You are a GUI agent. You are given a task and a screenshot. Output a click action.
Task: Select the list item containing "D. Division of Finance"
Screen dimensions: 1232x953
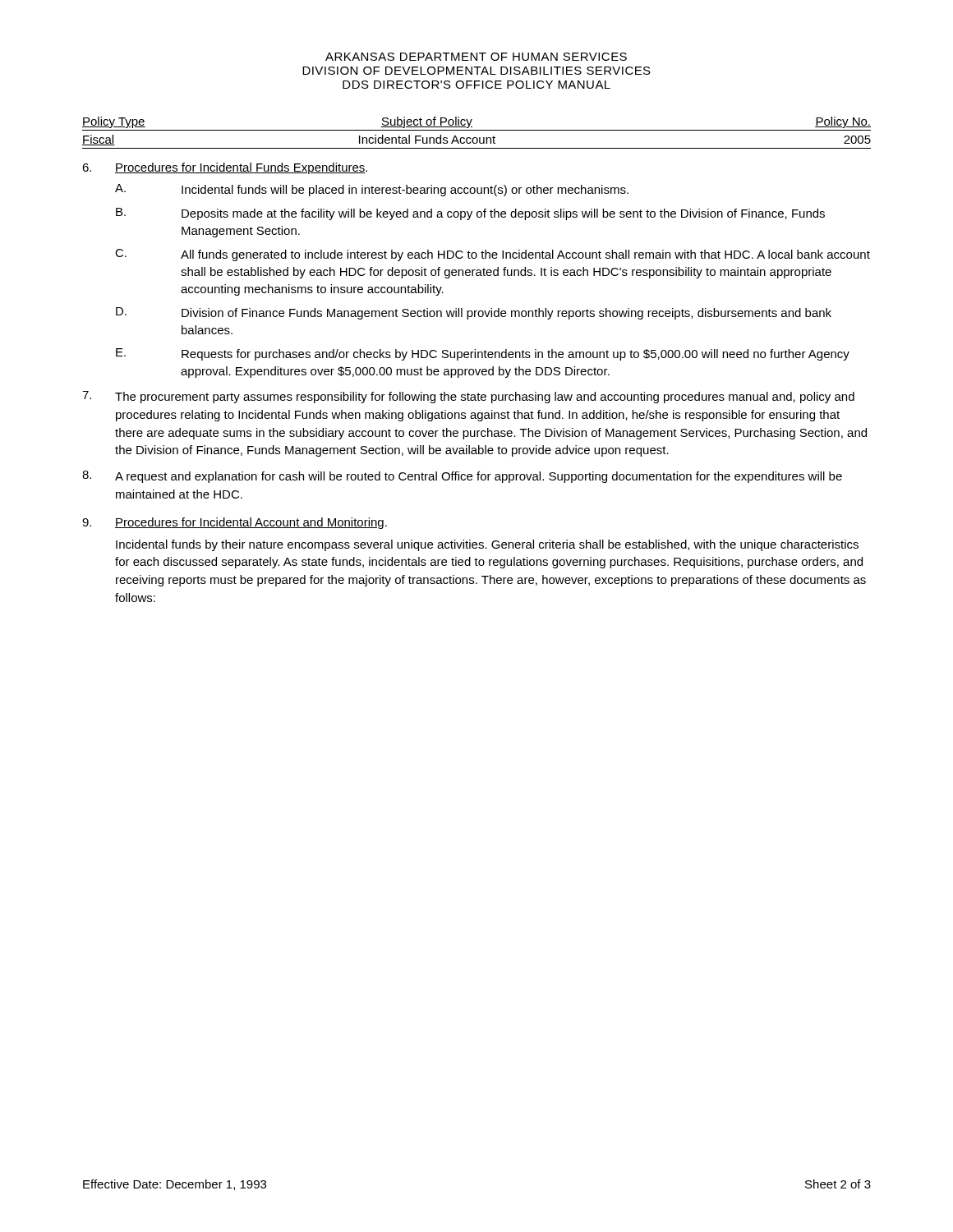[476, 321]
